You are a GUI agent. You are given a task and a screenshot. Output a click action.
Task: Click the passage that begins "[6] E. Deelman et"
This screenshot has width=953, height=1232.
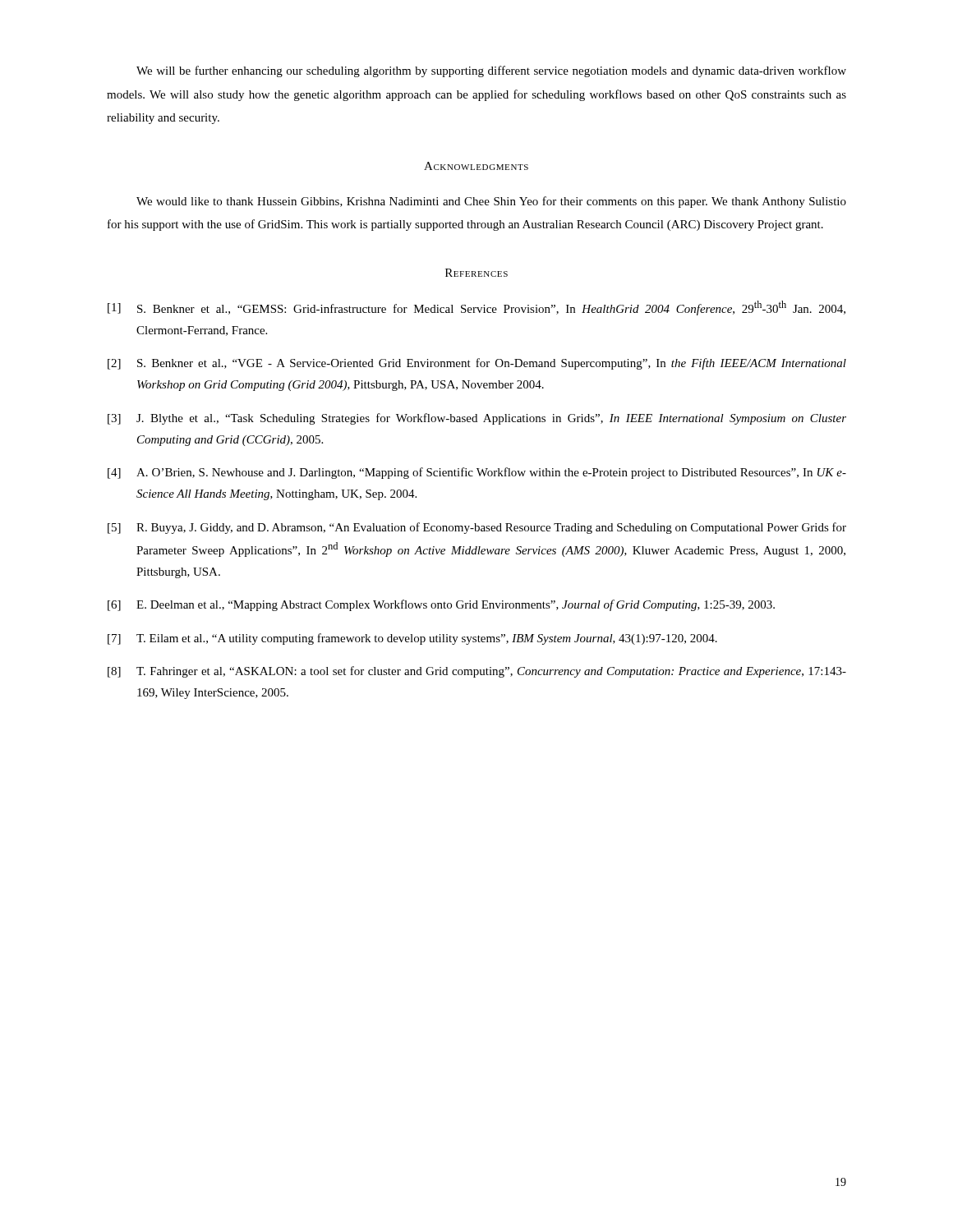pyautogui.click(x=476, y=605)
